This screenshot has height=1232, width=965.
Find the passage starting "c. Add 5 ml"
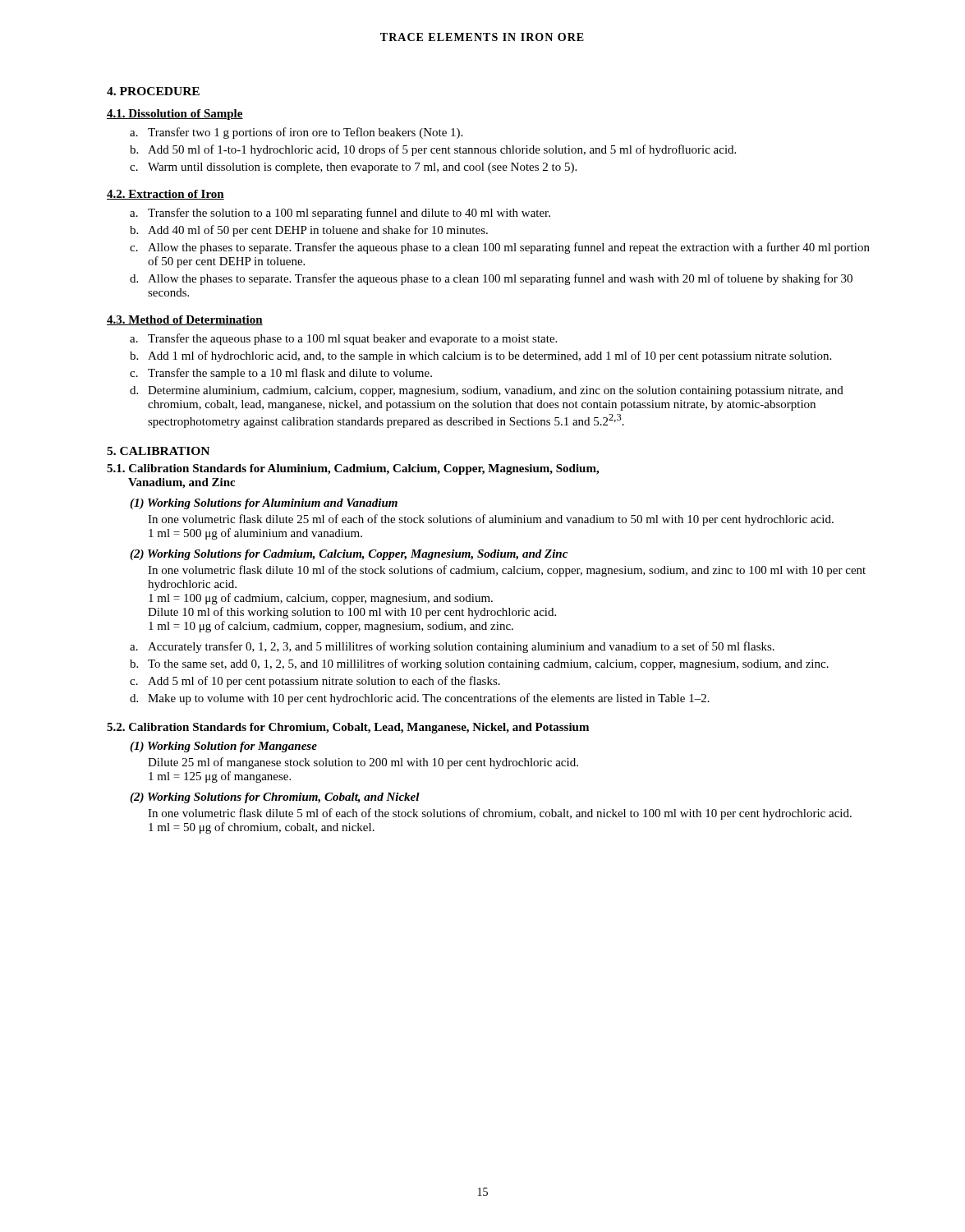(506, 681)
